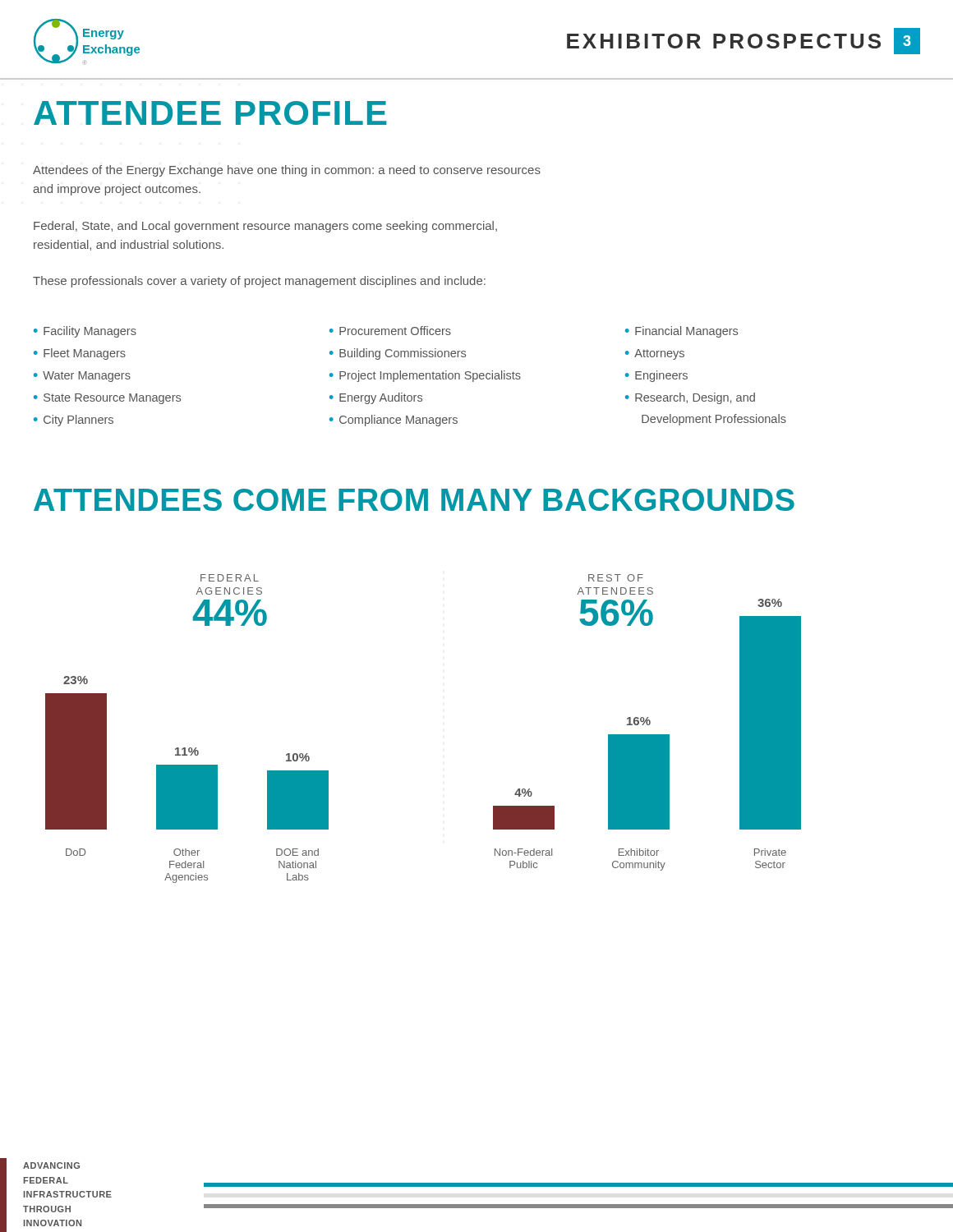Find the list item that reads "•Compliance Managers"
The image size is (953, 1232).
point(393,420)
